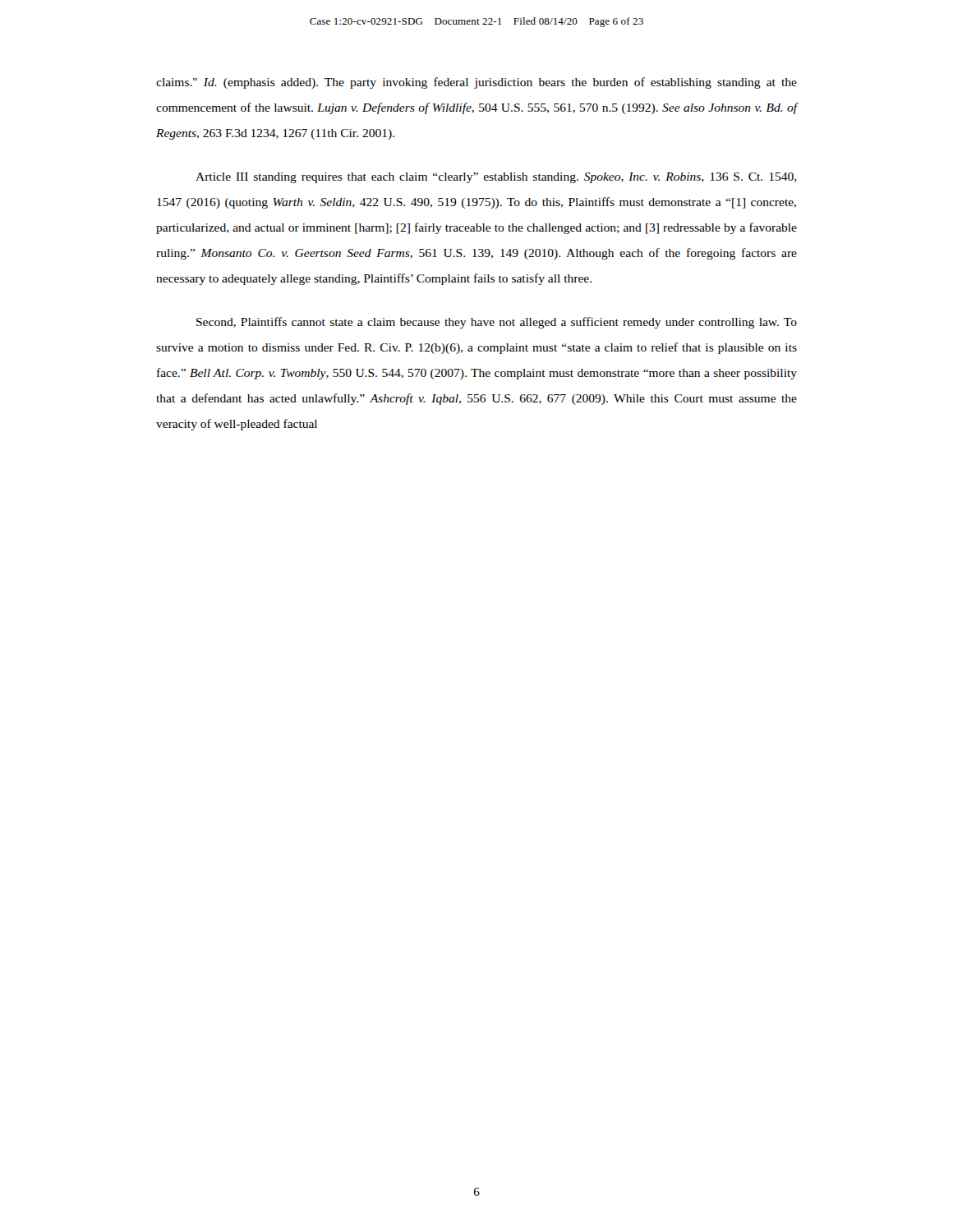This screenshot has width=953, height=1232.
Task: Locate the text block with the text "Article III standing requires that each"
Action: (476, 227)
